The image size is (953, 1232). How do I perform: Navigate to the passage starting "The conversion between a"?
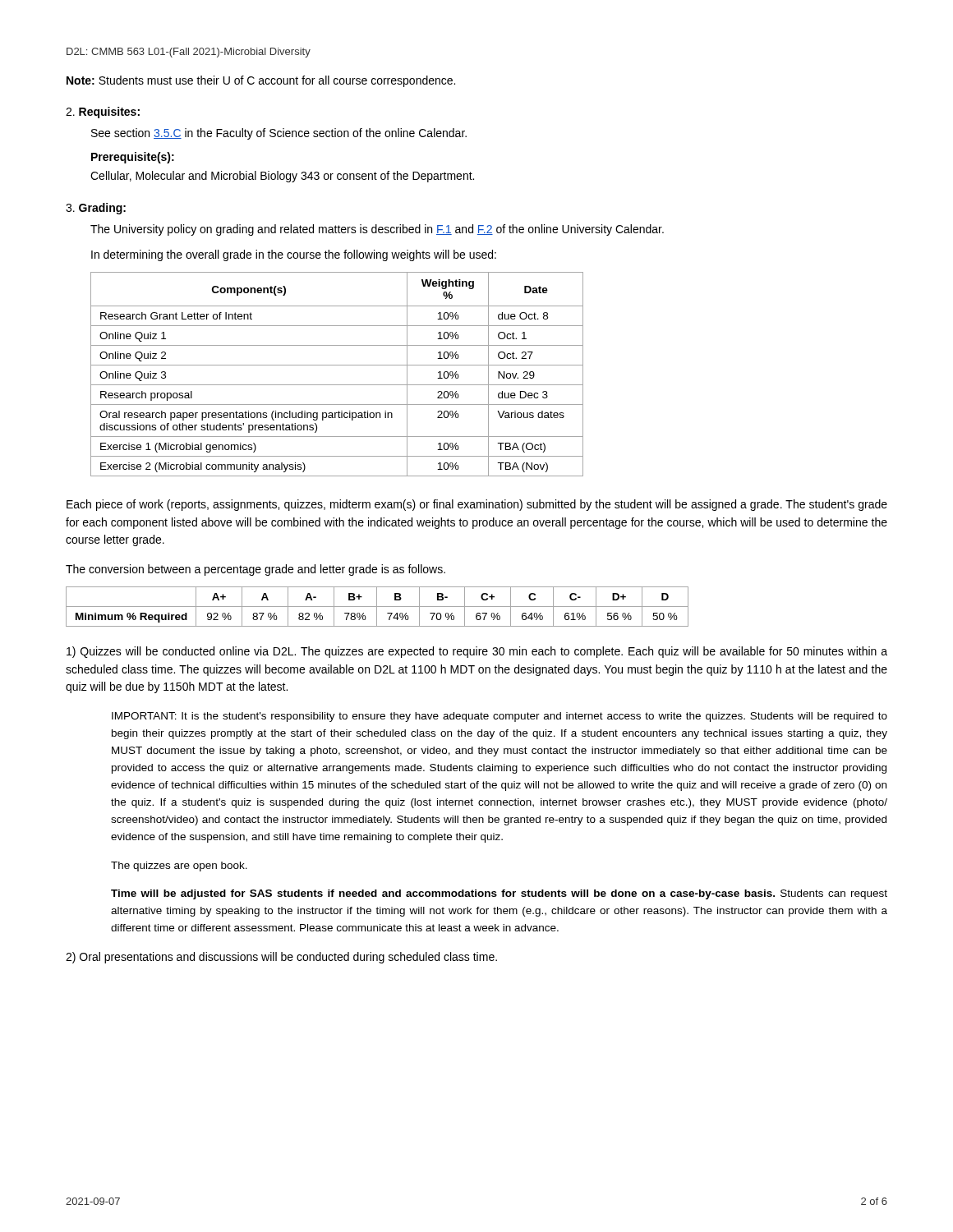[x=256, y=569]
